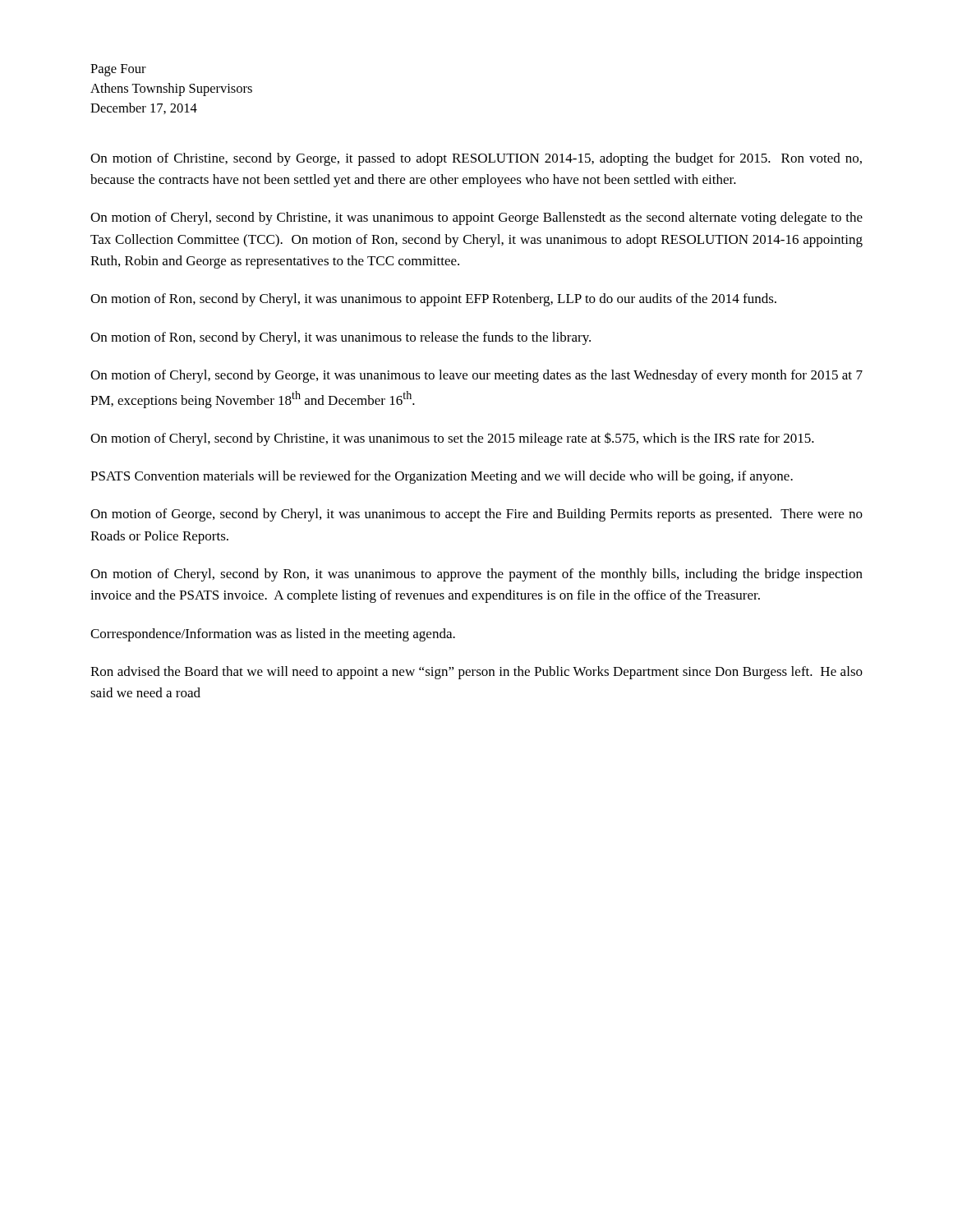
Task: Click on the text block that reads "Correspondence/Information was as listed in"
Action: coord(273,633)
